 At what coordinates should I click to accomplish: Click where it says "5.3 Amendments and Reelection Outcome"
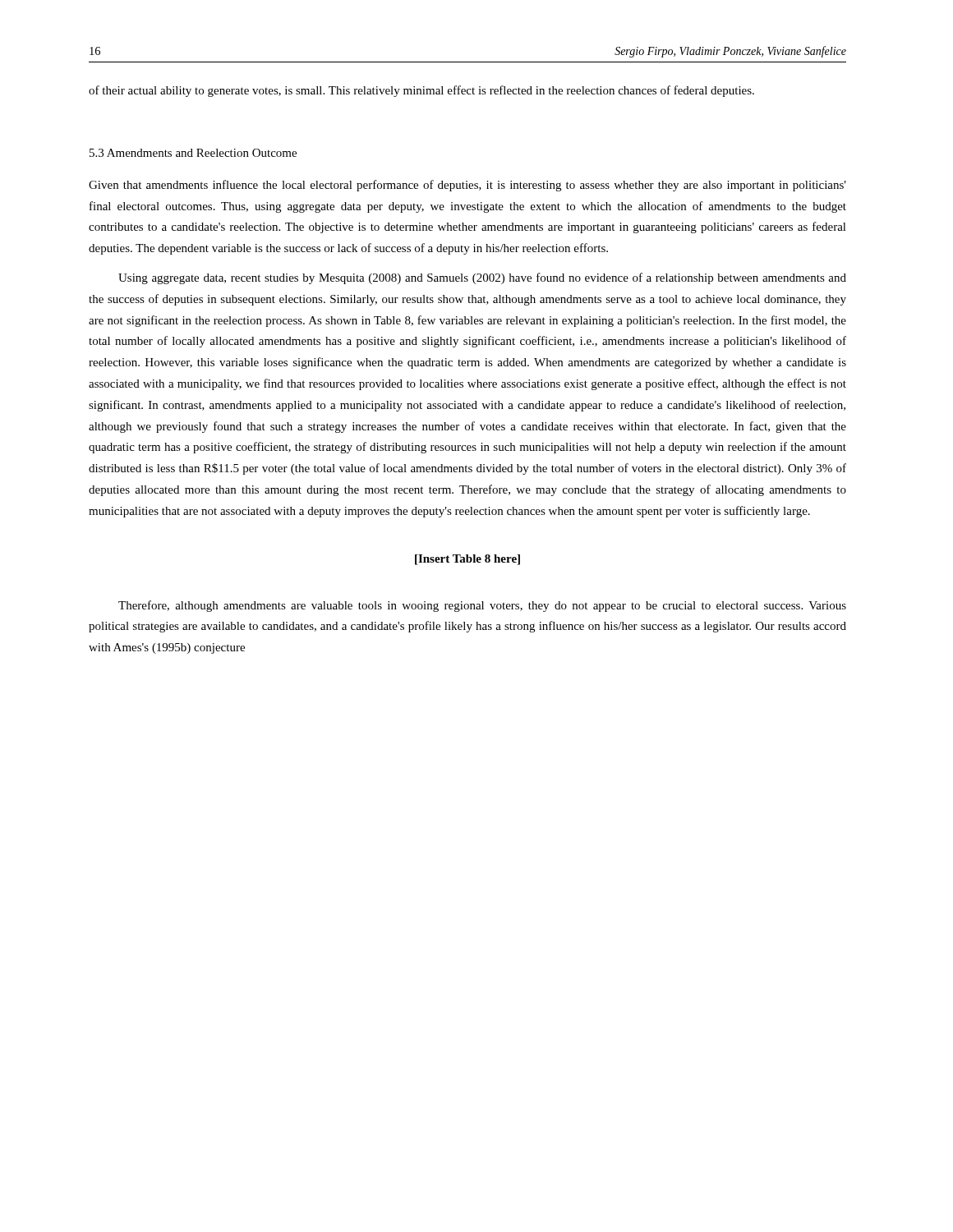pos(193,153)
